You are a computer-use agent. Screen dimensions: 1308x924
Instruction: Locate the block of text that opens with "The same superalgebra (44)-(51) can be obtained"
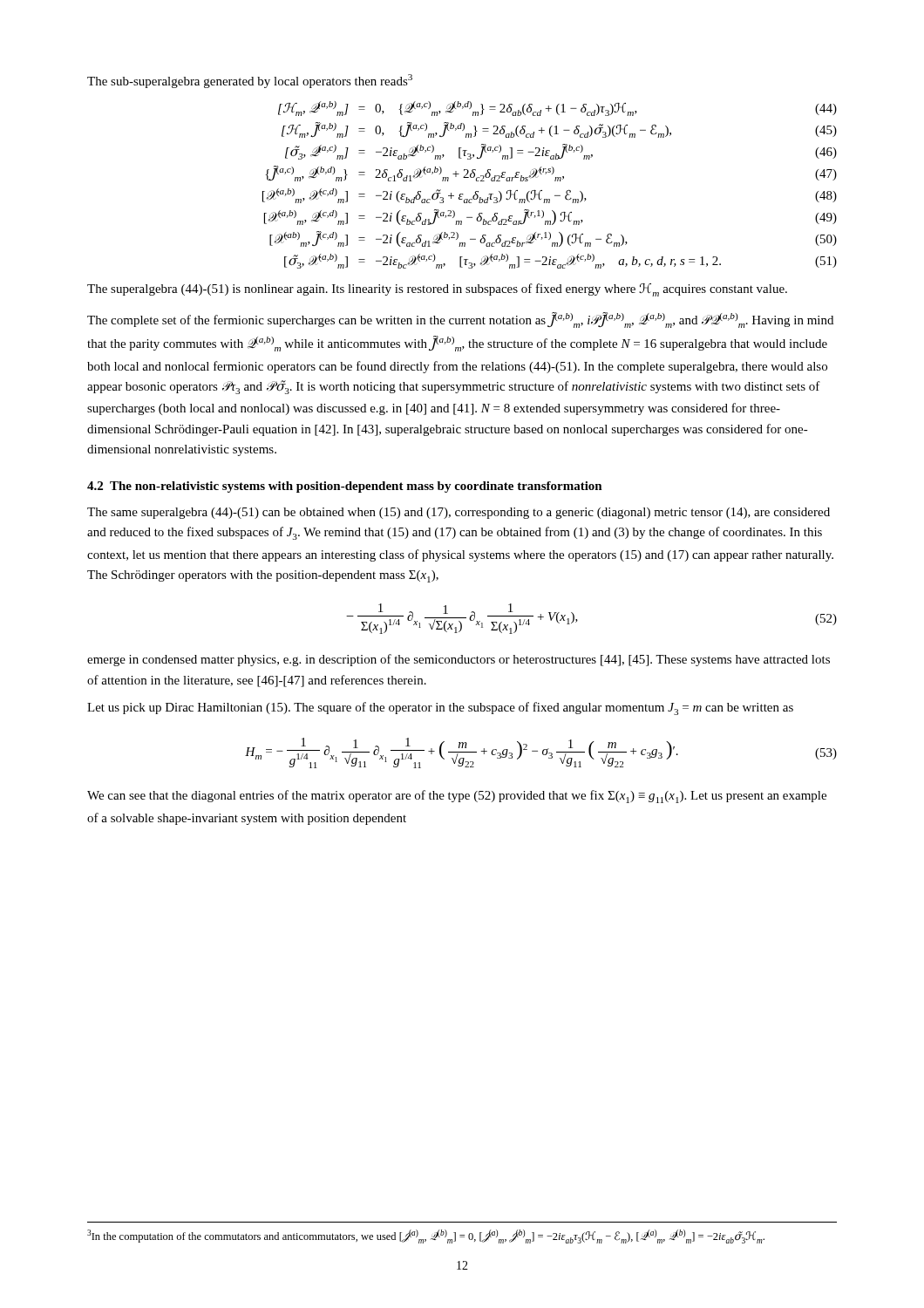tap(461, 545)
